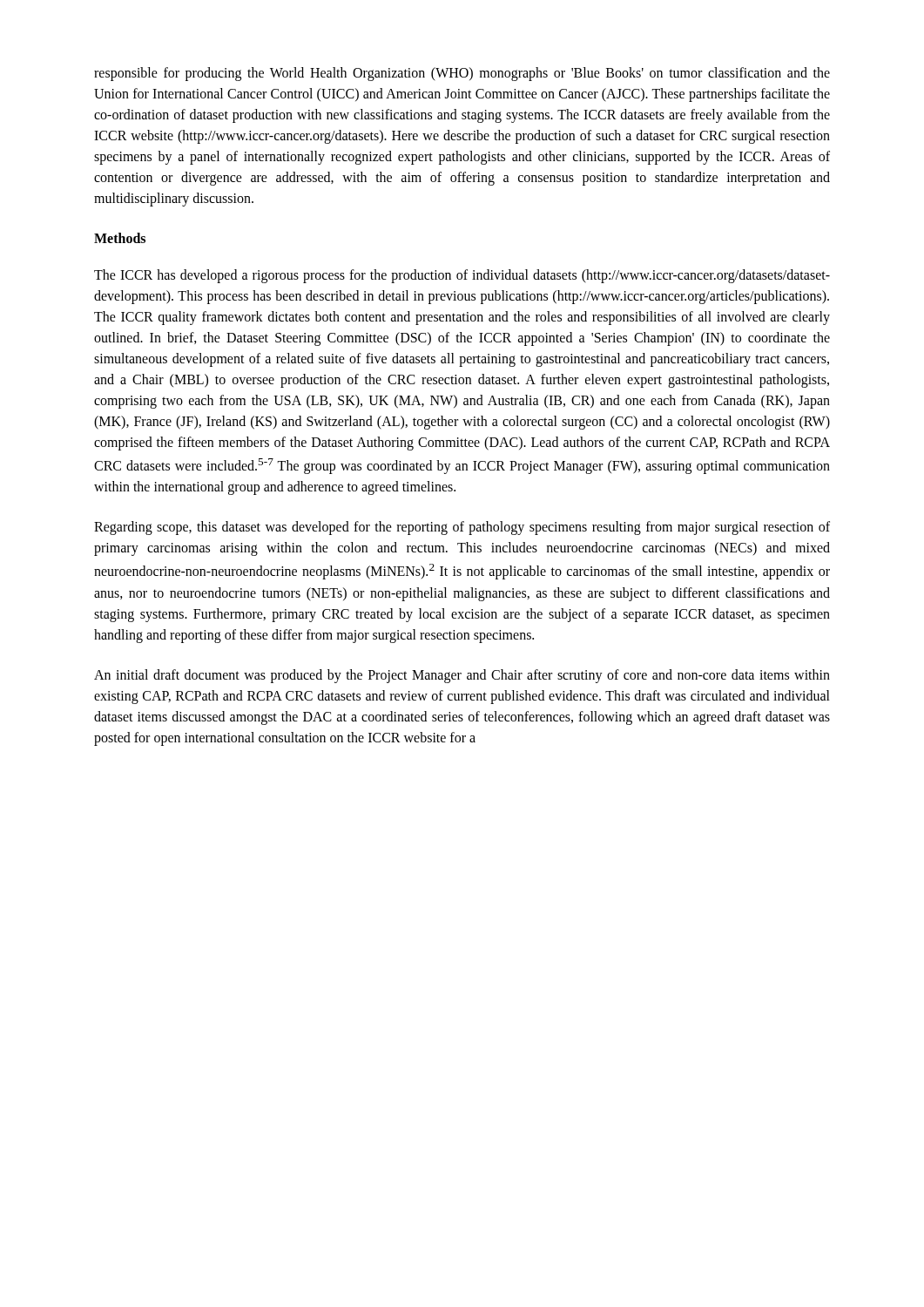Find the region starting "Regarding scope, this dataset was"
The image size is (924, 1307).
[x=462, y=581]
